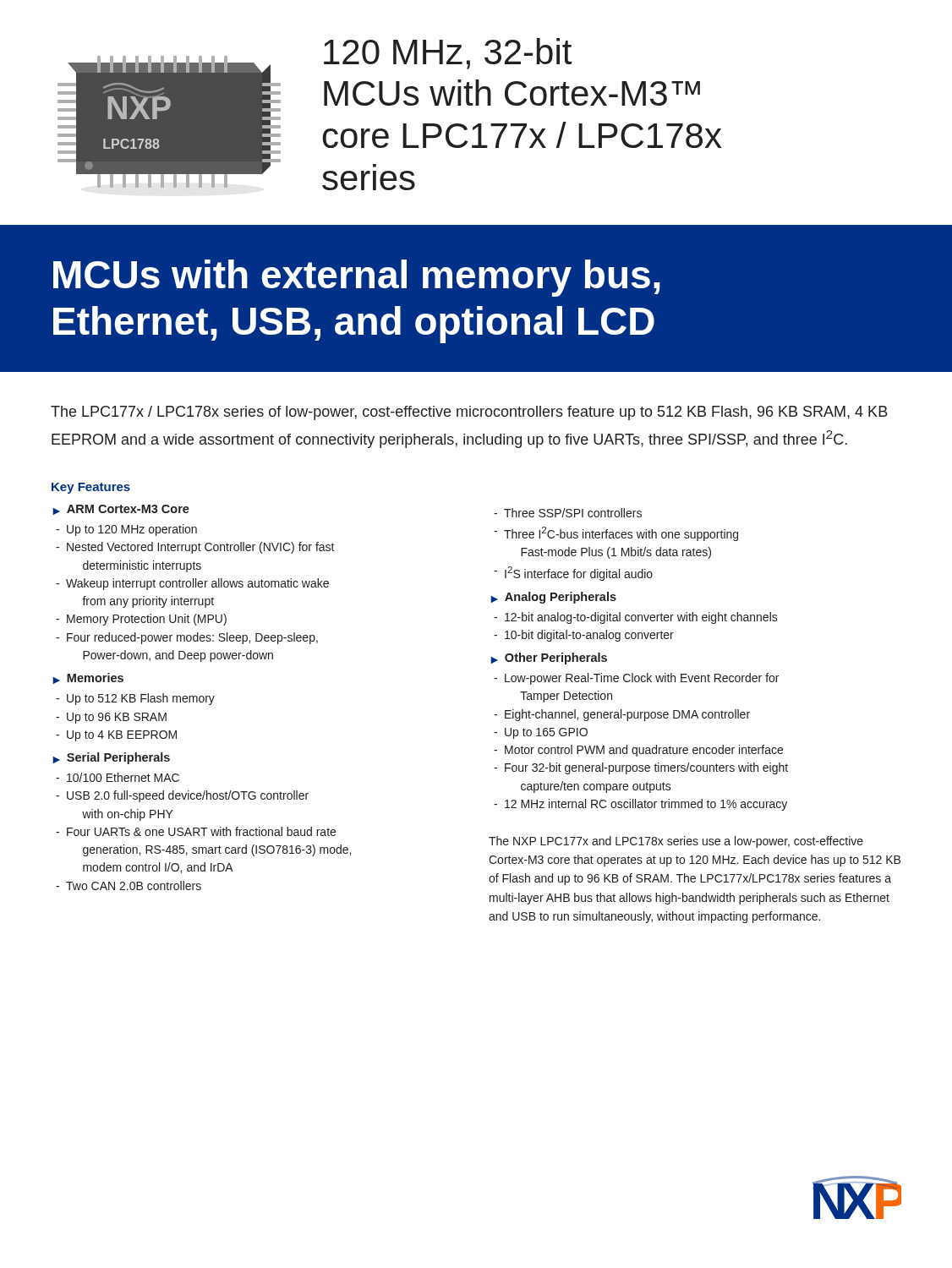Locate the text "Up to 96 KB SRAM"
The width and height of the screenshot is (952, 1268).
click(117, 716)
